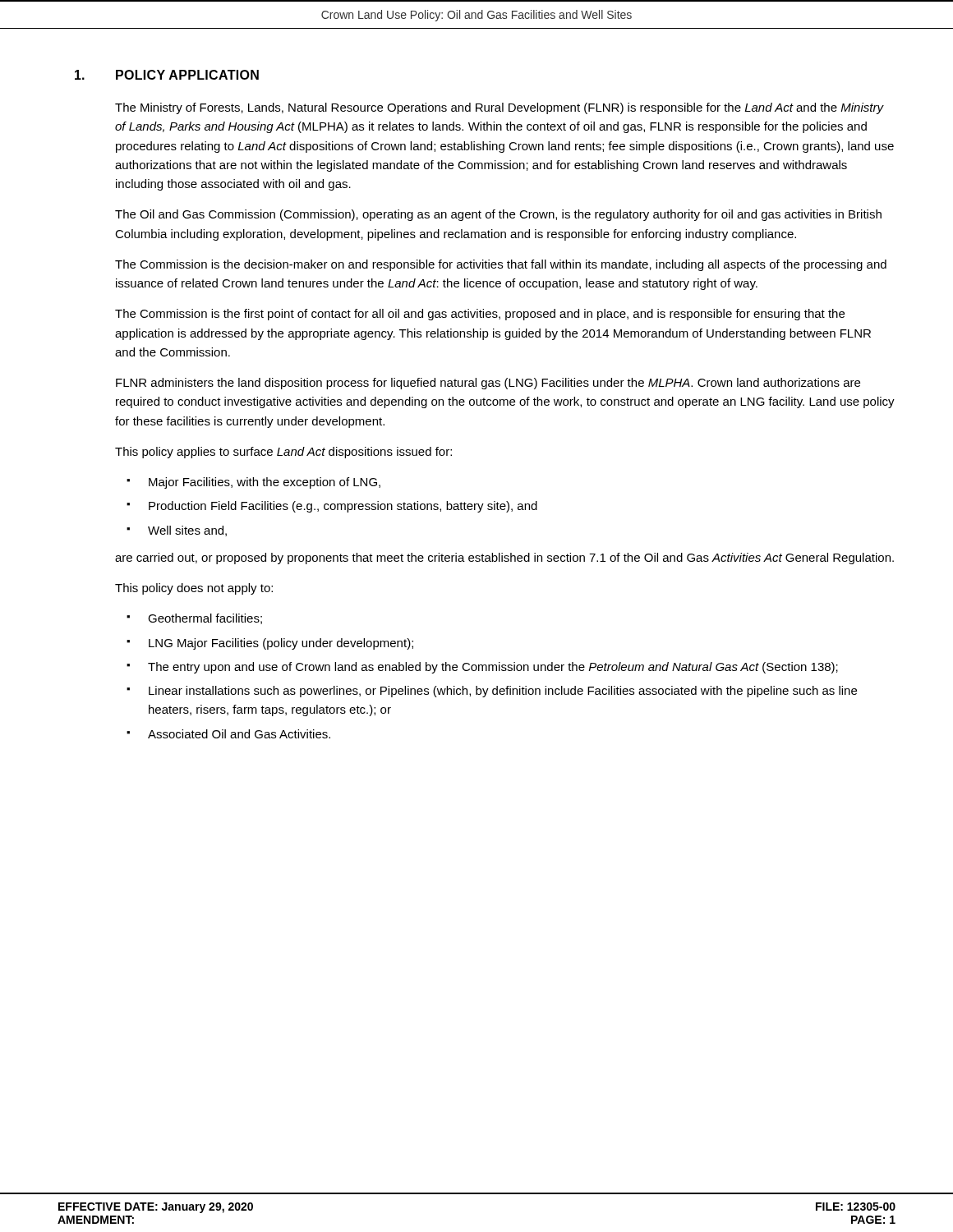The height and width of the screenshot is (1232, 953).
Task: Click on the list item with the text "LNG Major Facilities (policy under development);"
Action: (281, 642)
